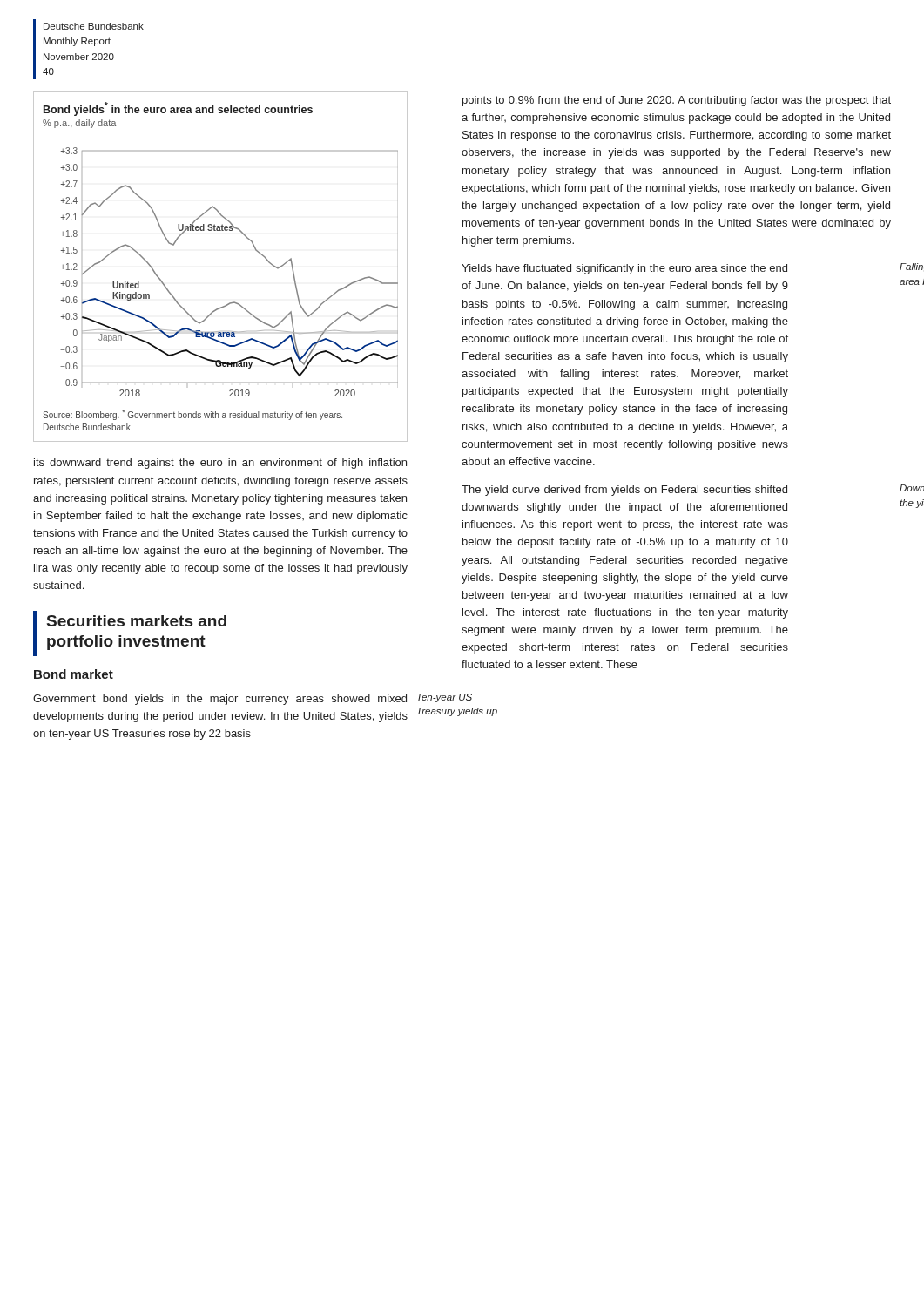Locate the section header containing "Securities markets andportfolio"

pos(130,633)
